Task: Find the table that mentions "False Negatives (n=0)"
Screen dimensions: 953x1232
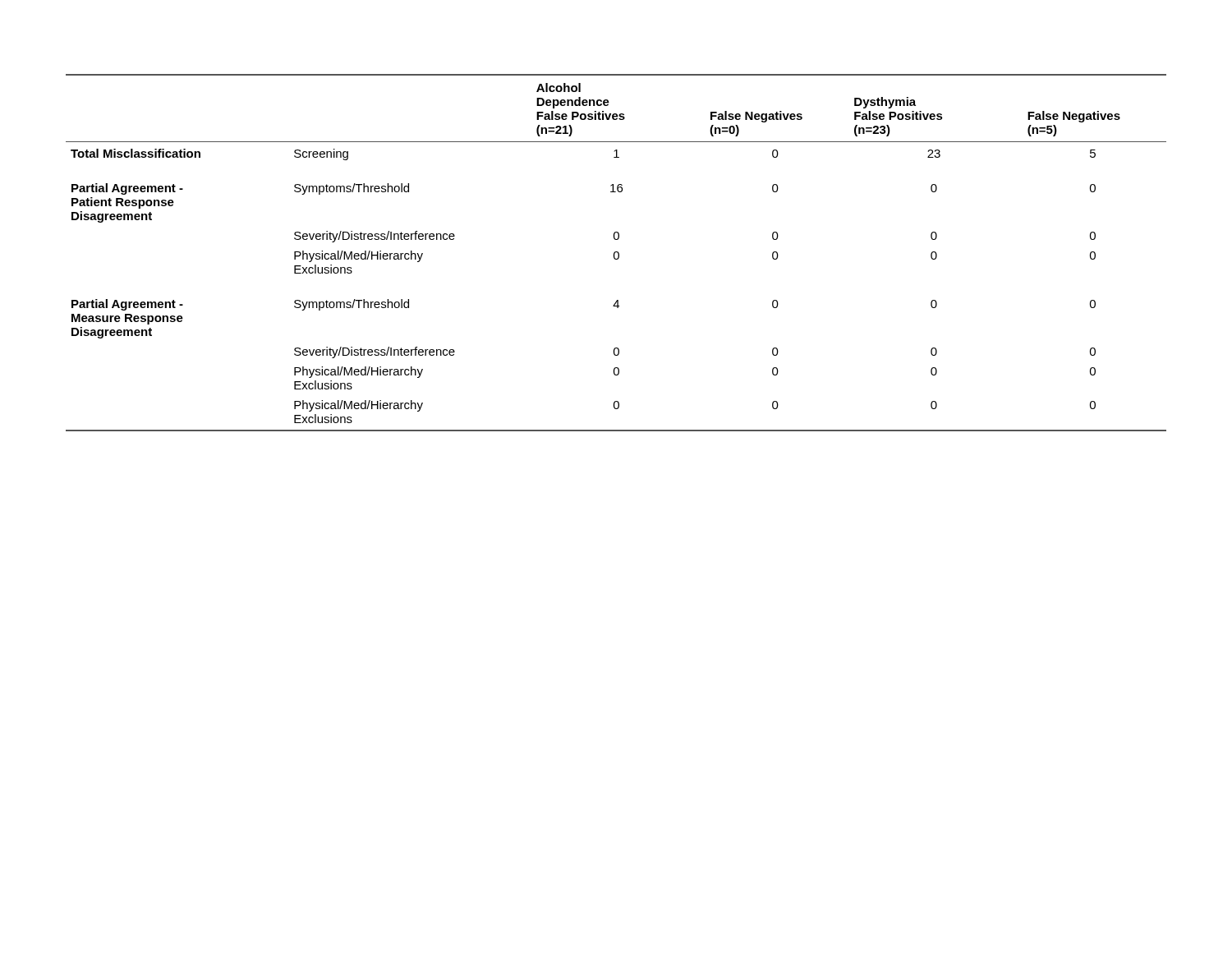Action: pyautogui.click(x=616, y=253)
